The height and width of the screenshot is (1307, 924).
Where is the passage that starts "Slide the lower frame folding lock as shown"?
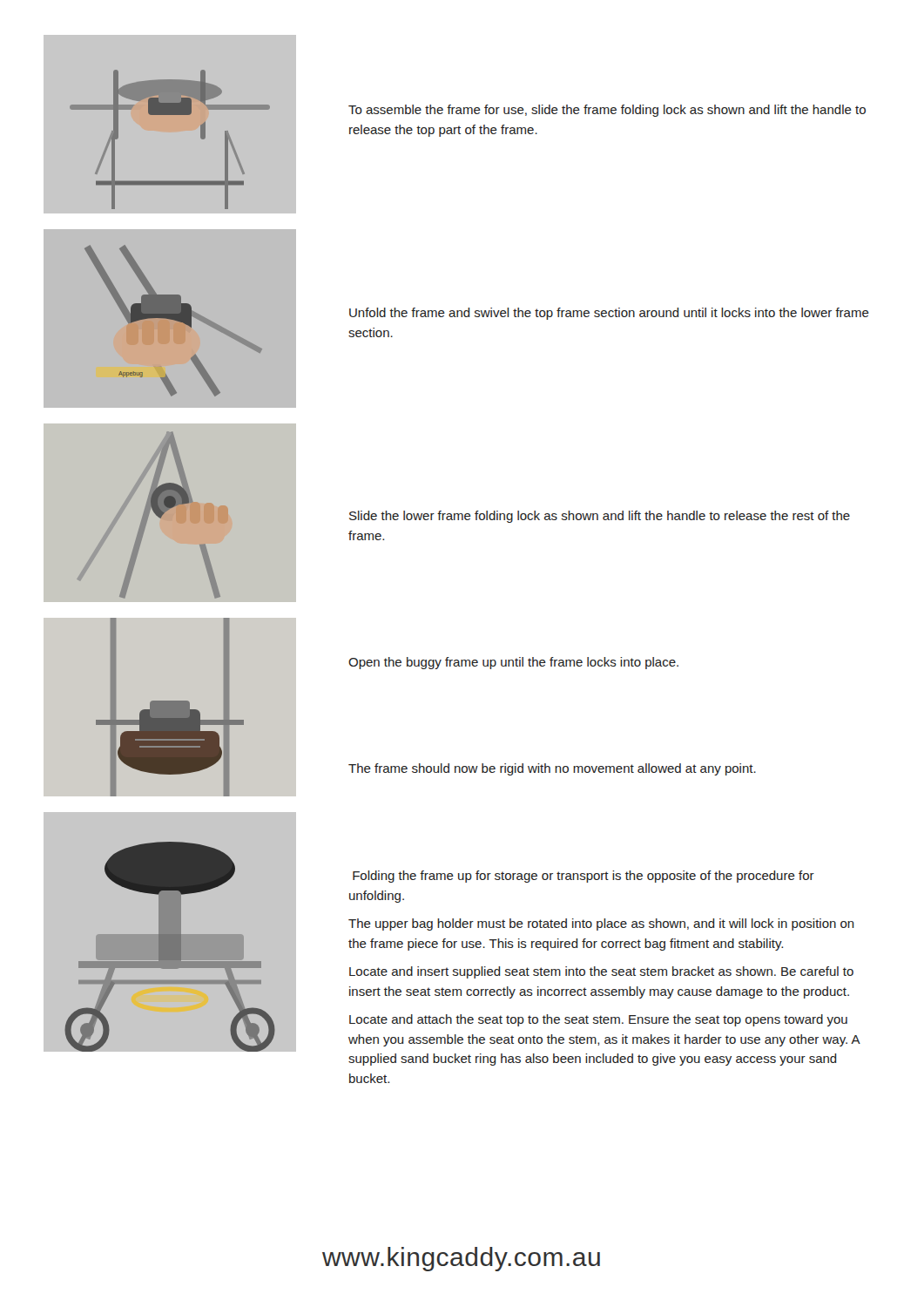coord(610,526)
